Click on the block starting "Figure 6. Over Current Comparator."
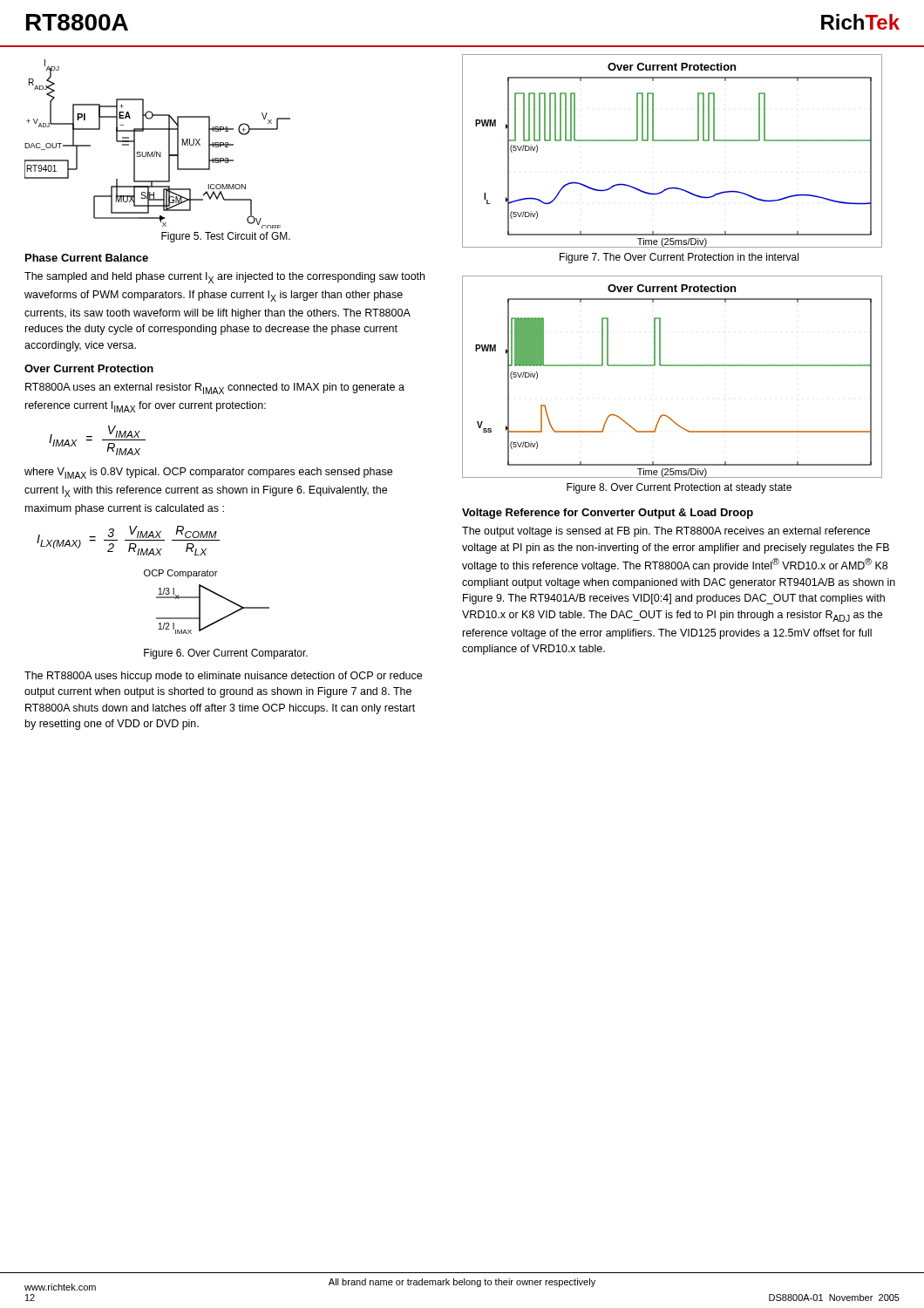 (226, 653)
